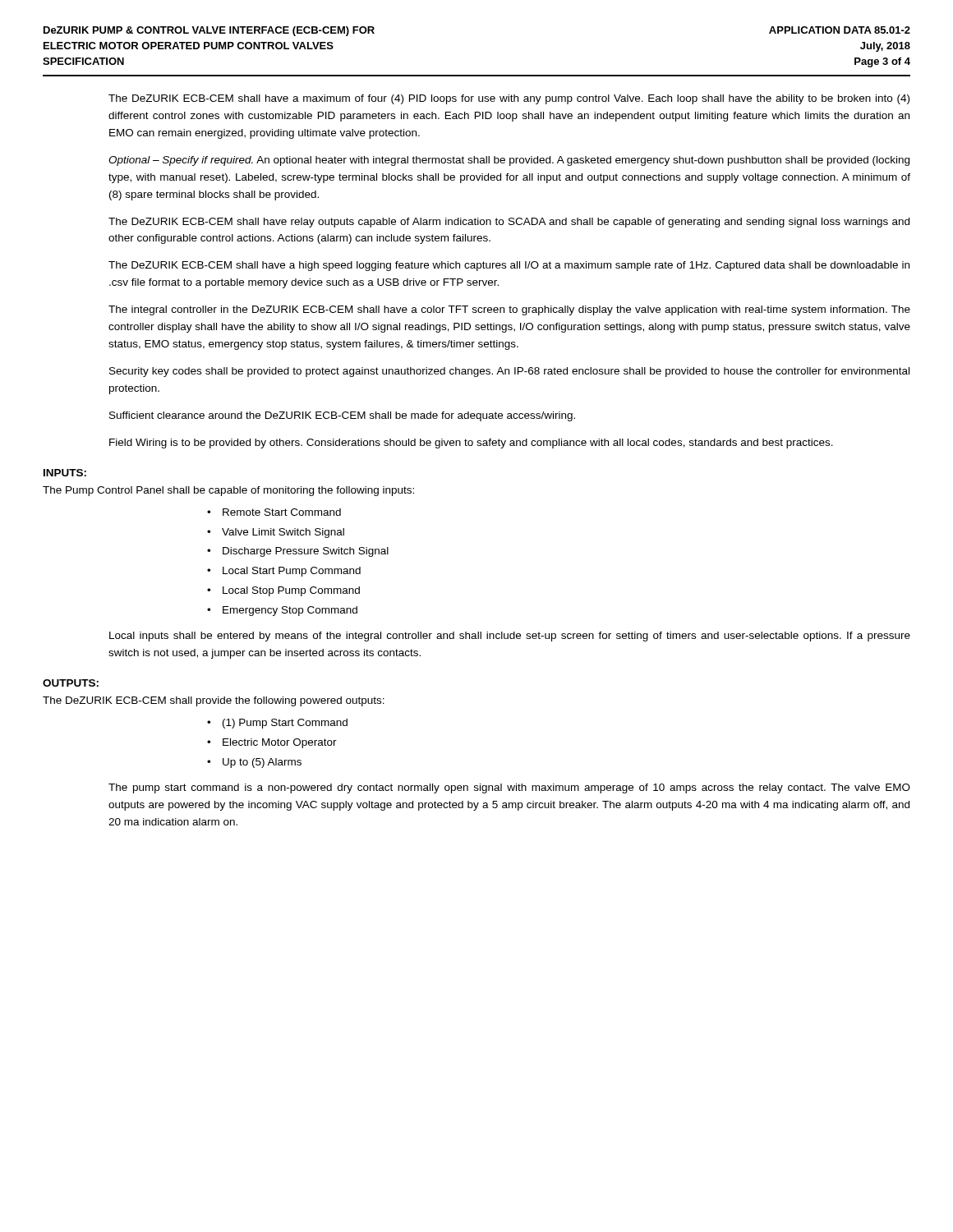Locate the region starting "Emergency Stop Command"
Screen dimensions: 1232x953
pyautogui.click(x=290, y=610)
